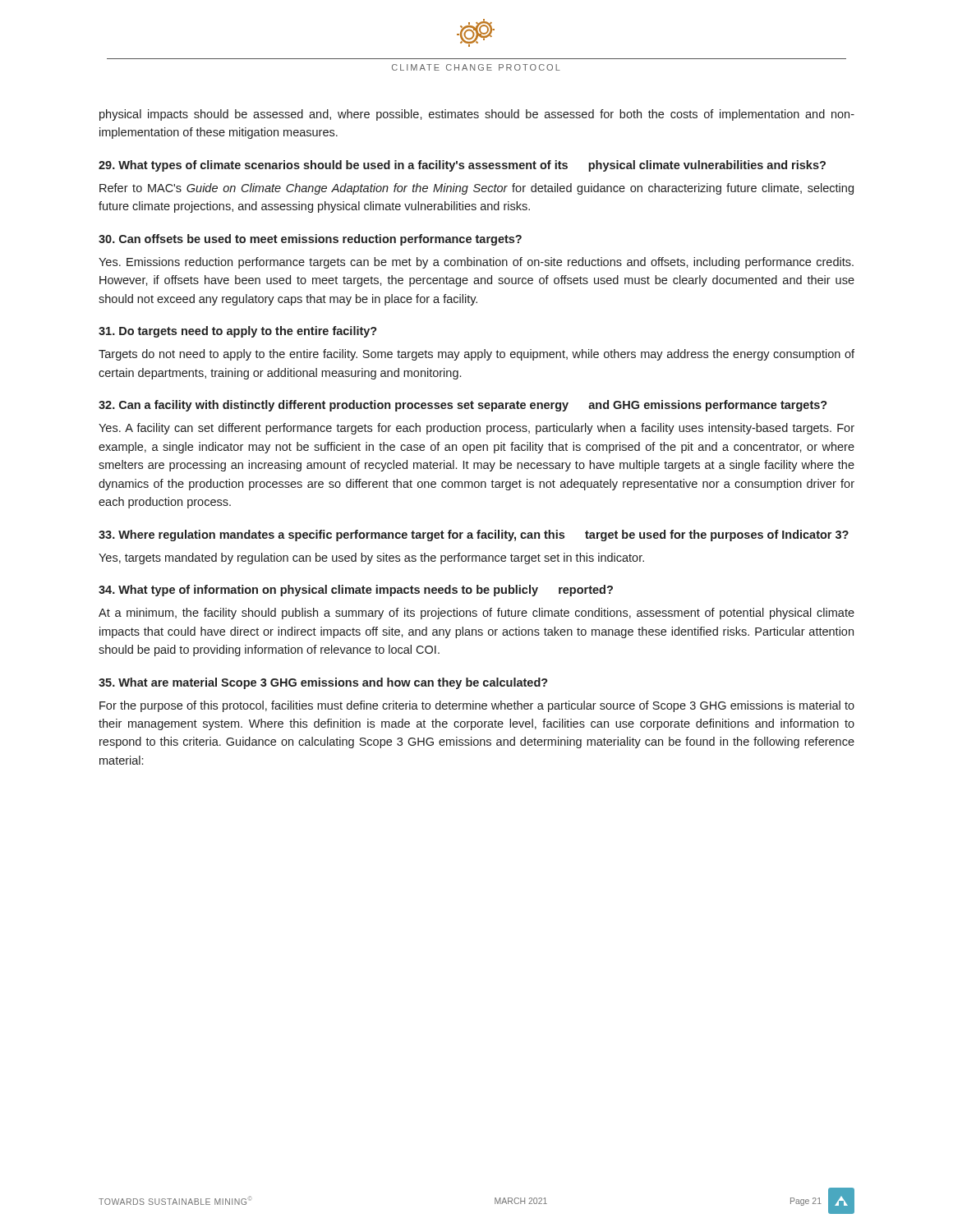Screen dimensions: 1232x953
Task: Find the text block that reads "Refer to MAC's Guide on Climate"
Action: click(476, 197)
